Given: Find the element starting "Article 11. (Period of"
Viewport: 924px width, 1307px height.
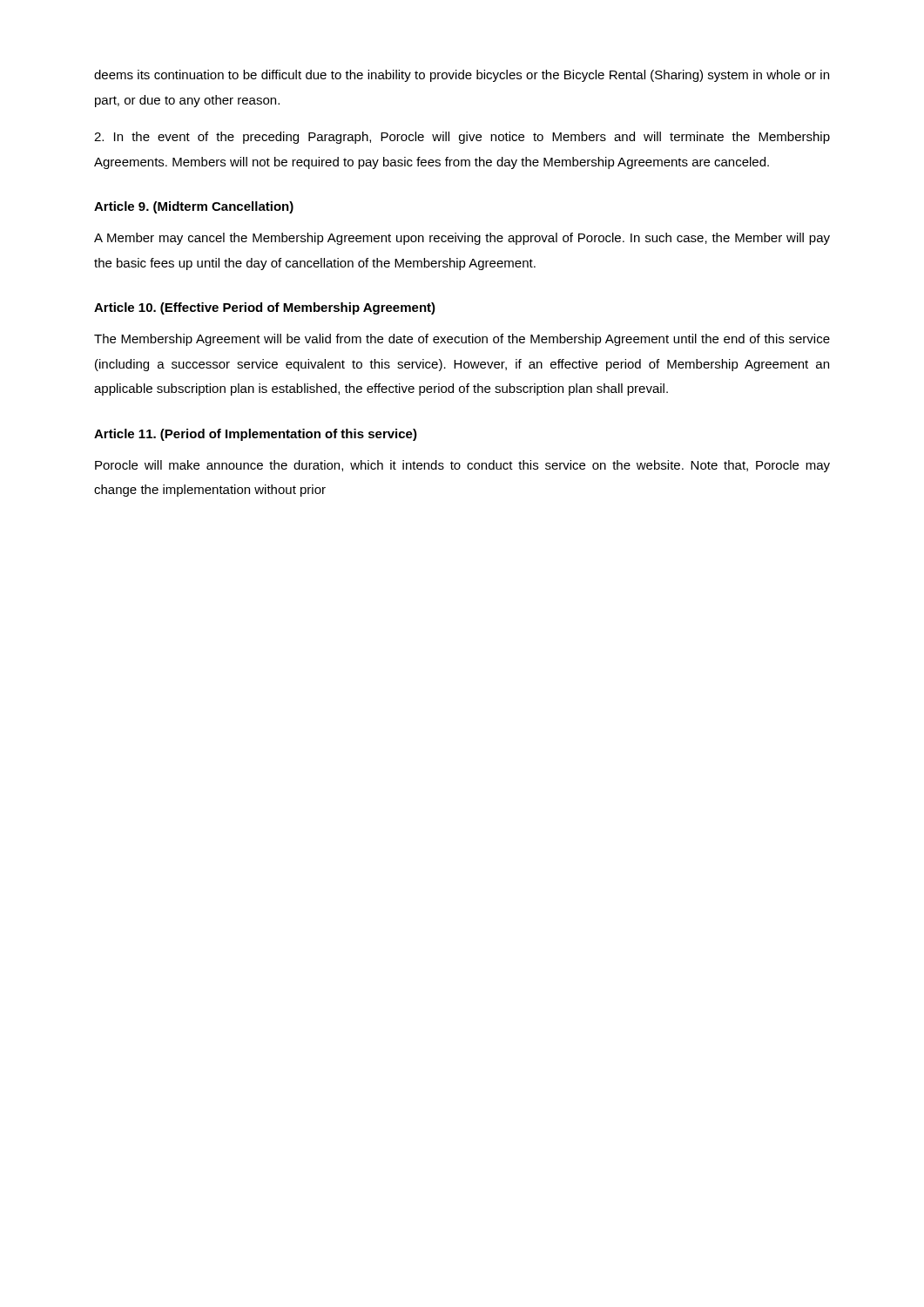Looking at the screenshot, I should pos(256,433).
